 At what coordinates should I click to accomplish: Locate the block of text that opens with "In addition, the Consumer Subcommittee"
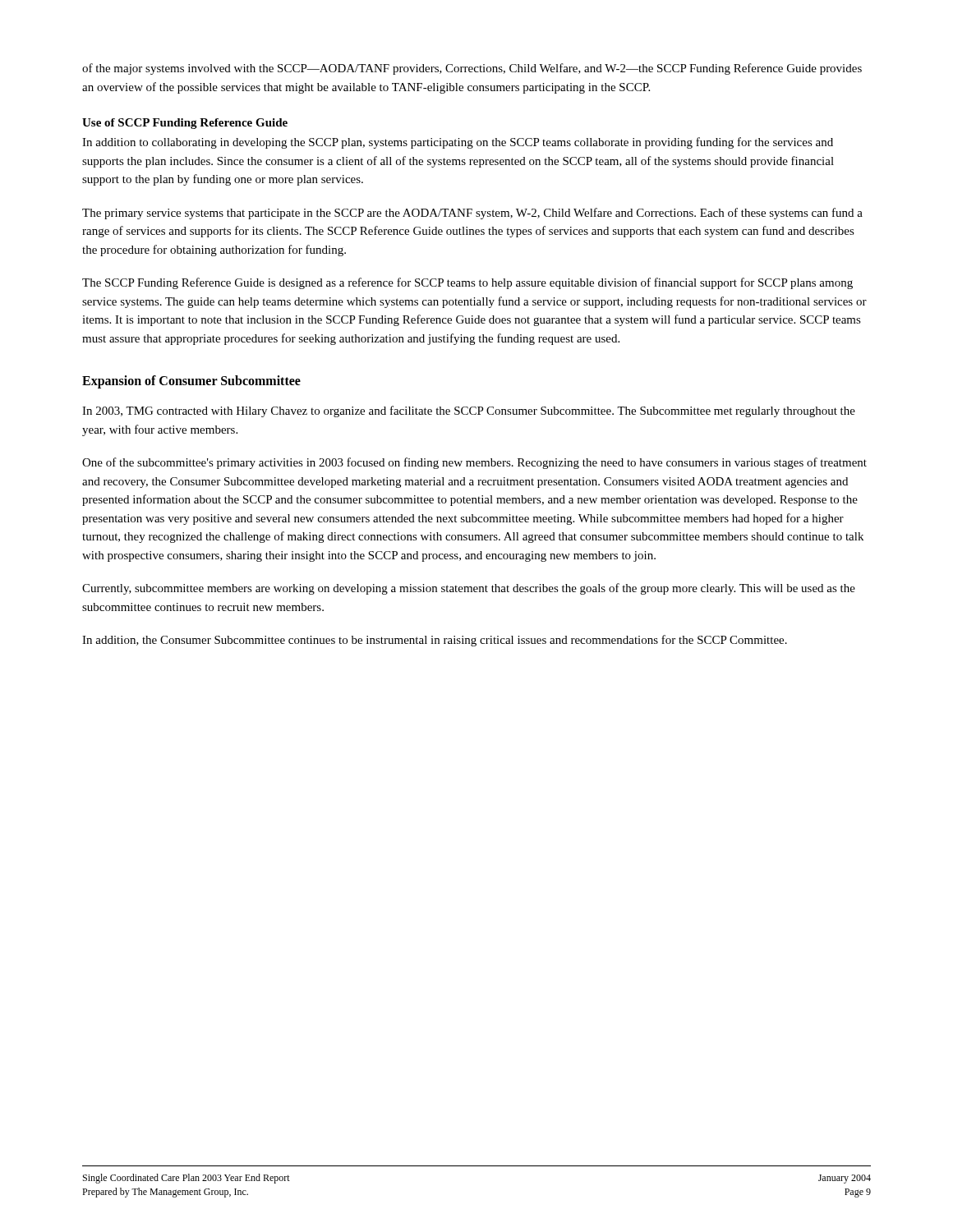435,640
